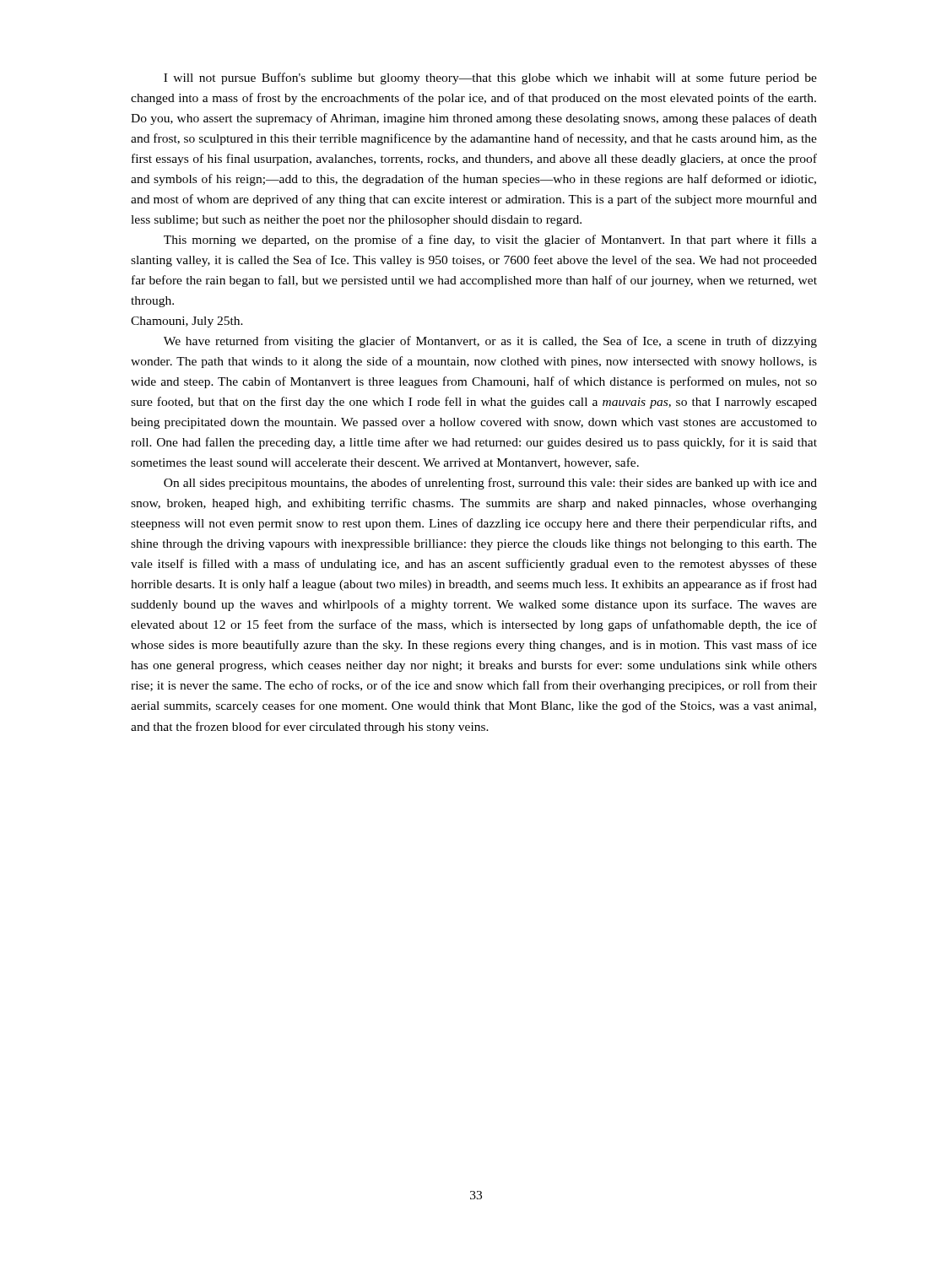Find the text block that says "We have returned from"
The height and width of the screenshot is (1266, 952).
click(474, 402)
